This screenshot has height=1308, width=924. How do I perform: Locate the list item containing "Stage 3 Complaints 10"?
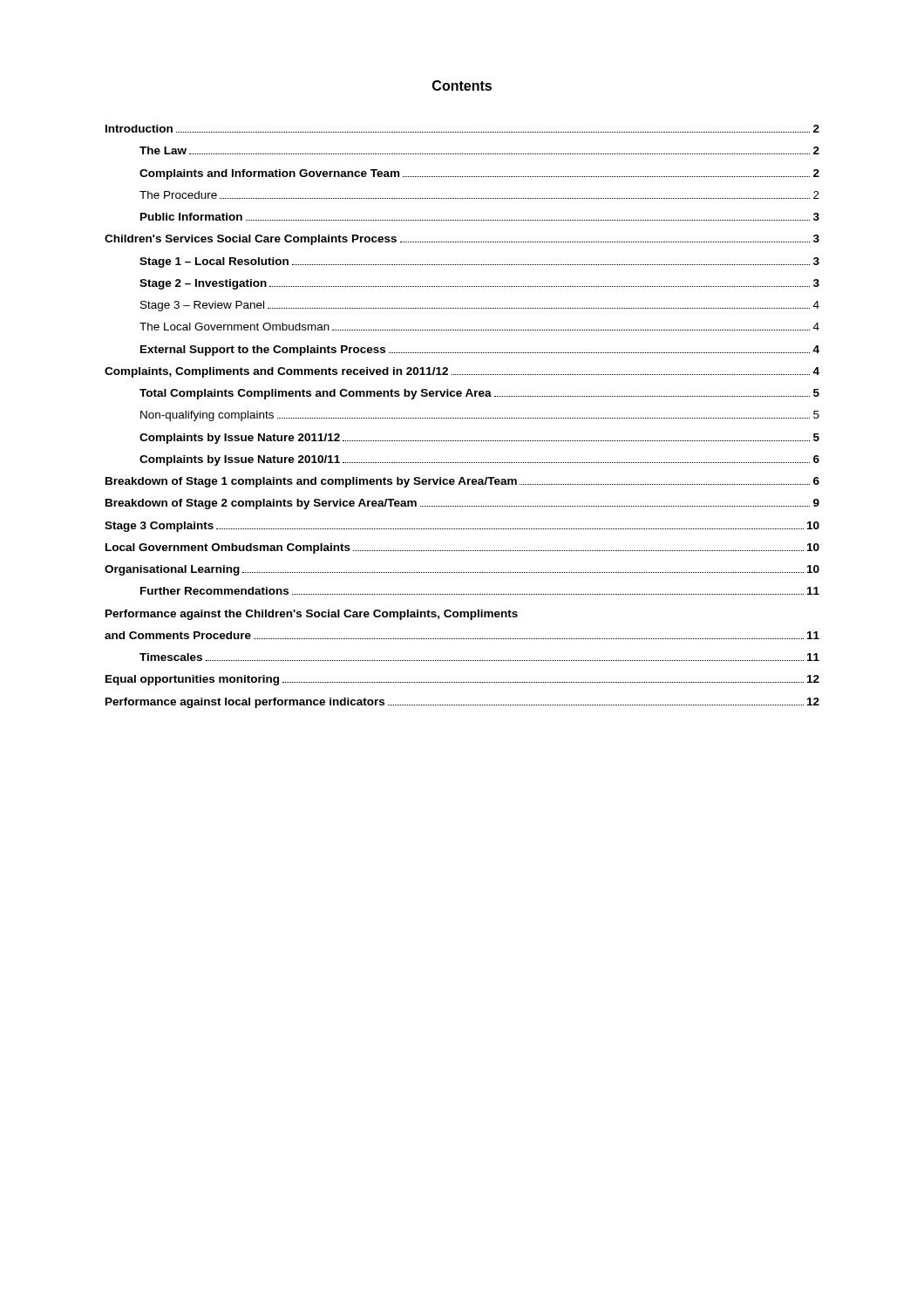462,525
